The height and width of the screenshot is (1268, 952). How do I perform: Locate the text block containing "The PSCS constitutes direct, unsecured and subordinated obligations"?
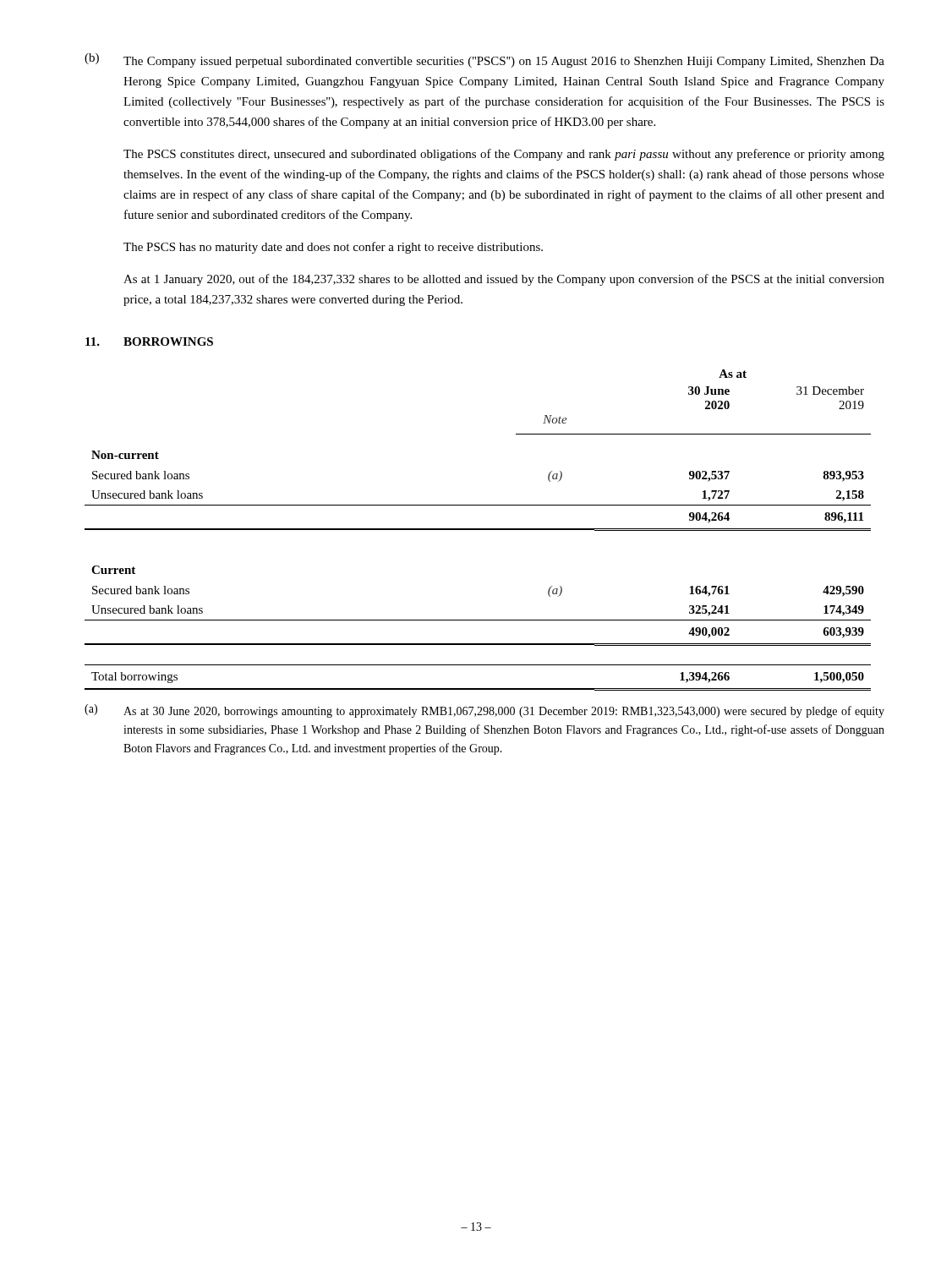(504, 184)
